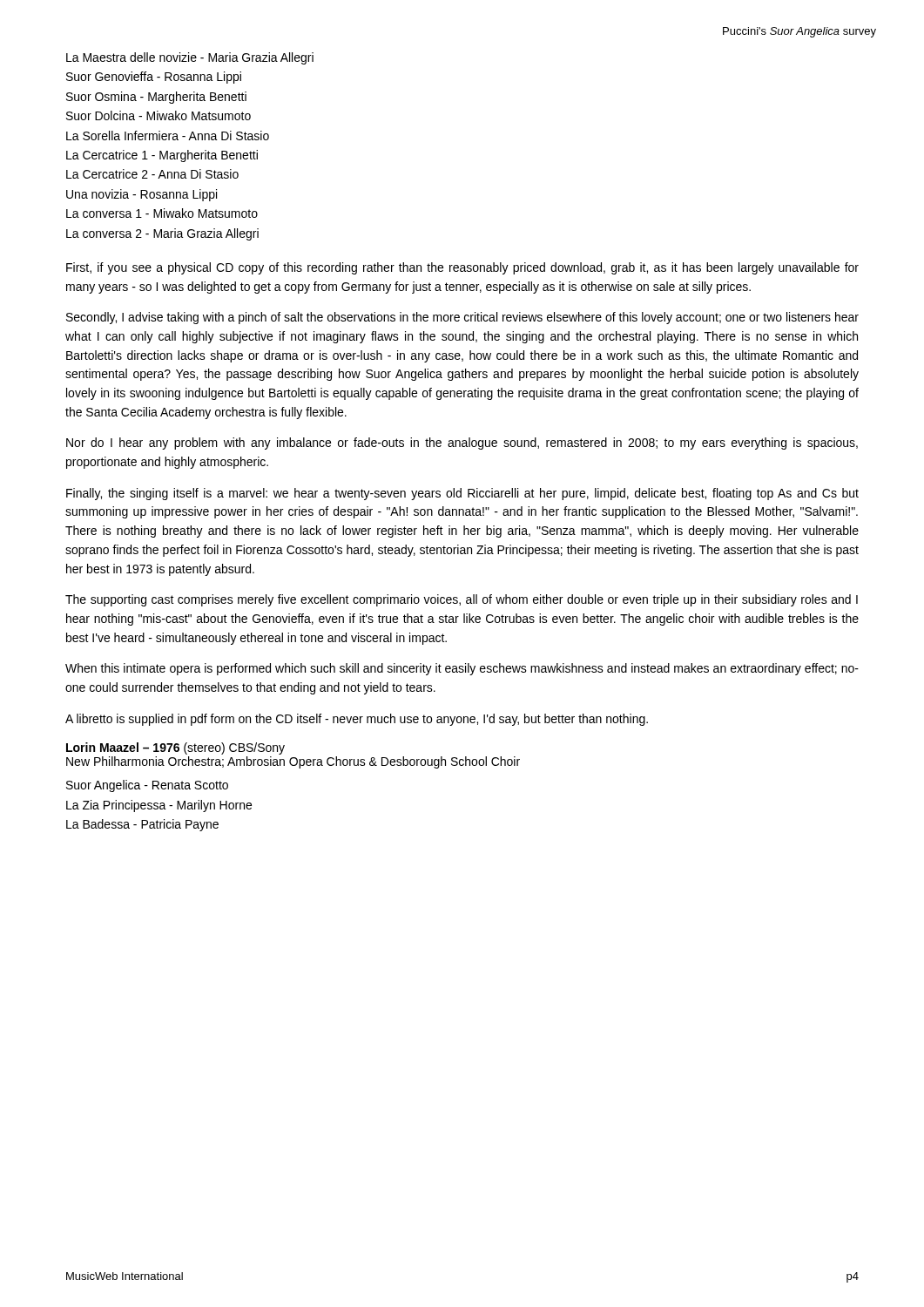Click the passage that begins "La Maestra delle"
924x1307 pixels.
click(190, 58)
